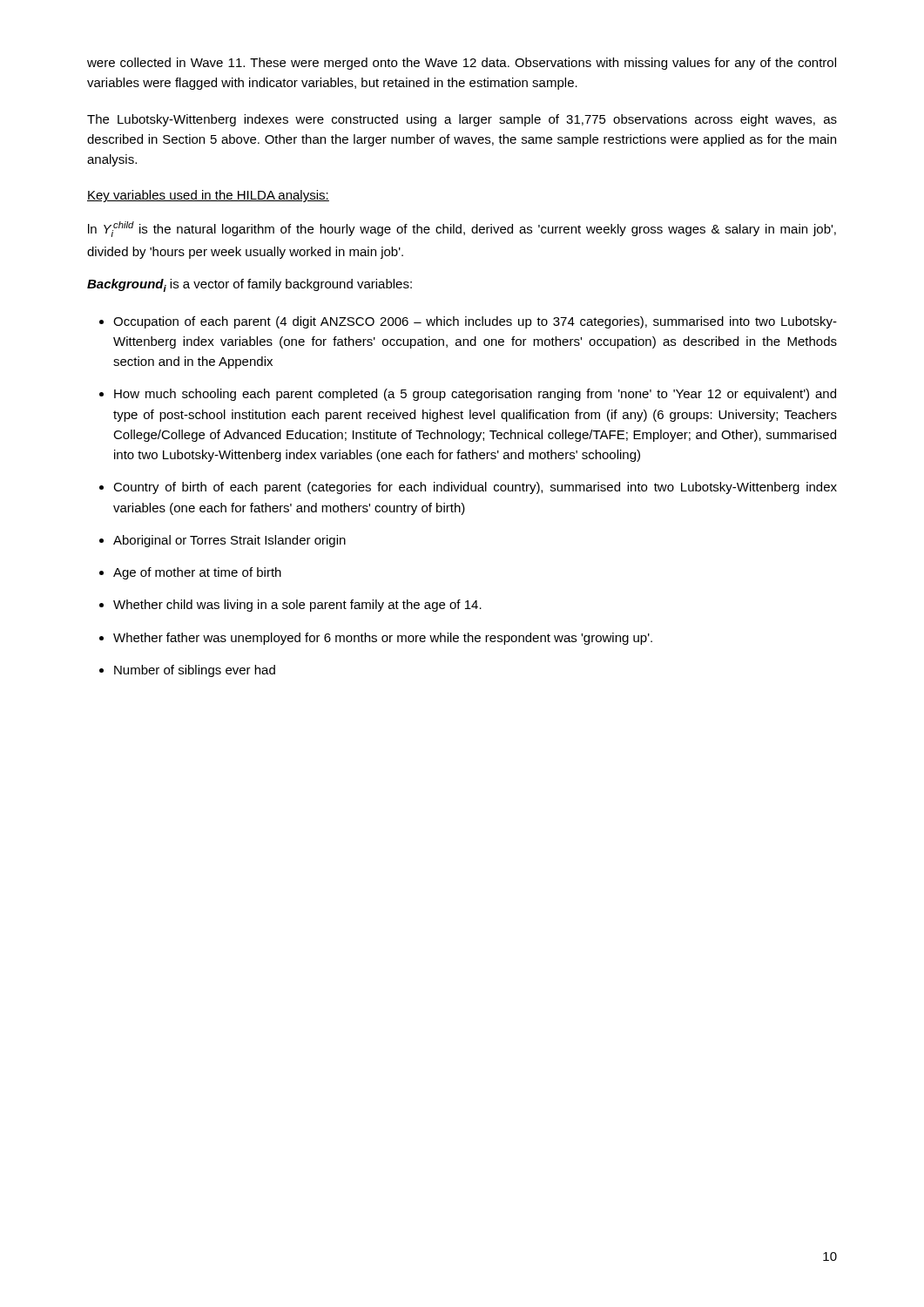Screen dimensions: 1307x924
Task: Find the block on this page that starts "were collected in Wave 11."
Action: [x=462, y=73]
